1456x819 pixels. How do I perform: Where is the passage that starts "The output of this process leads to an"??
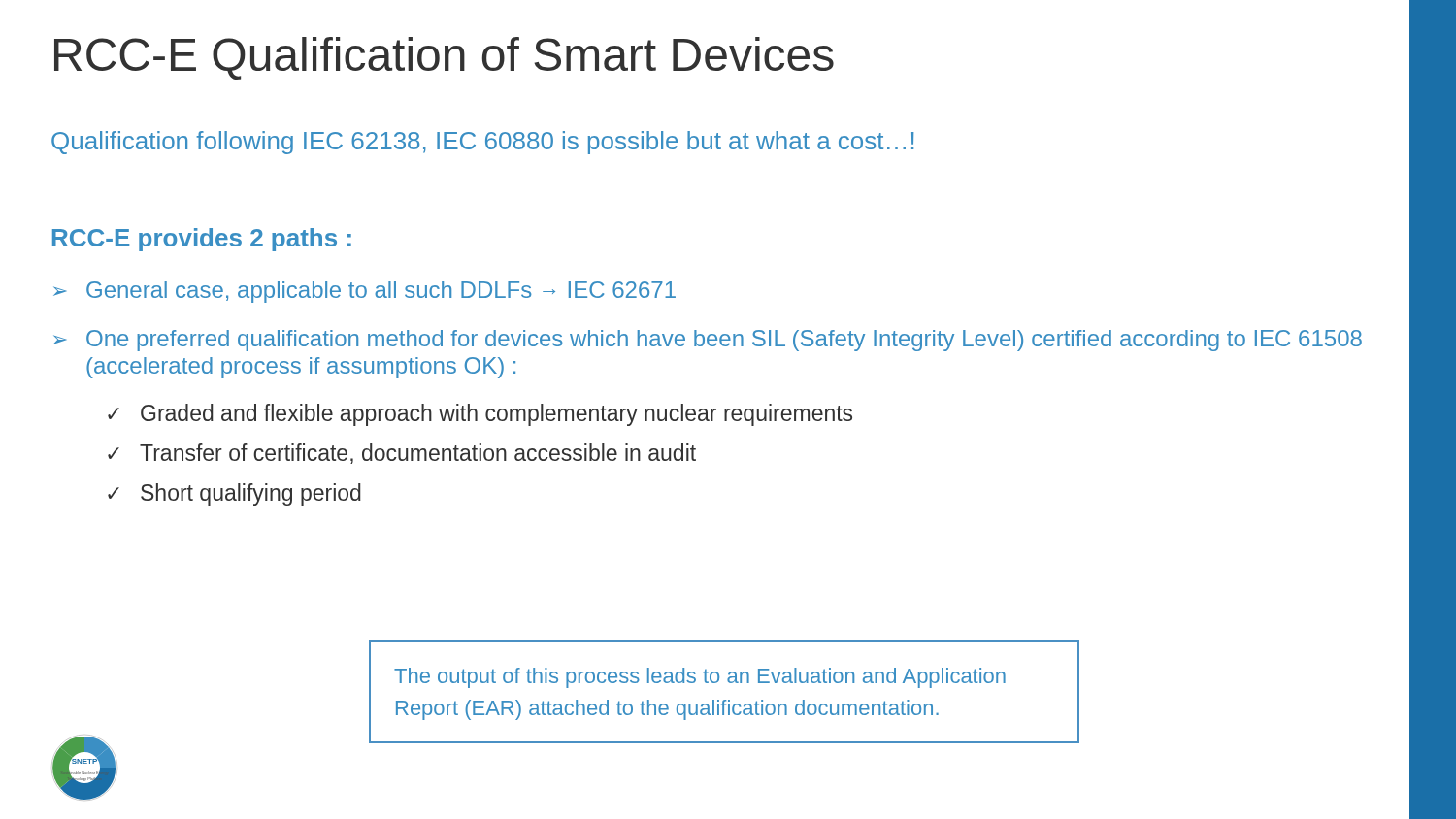click(x=700, y=692)
